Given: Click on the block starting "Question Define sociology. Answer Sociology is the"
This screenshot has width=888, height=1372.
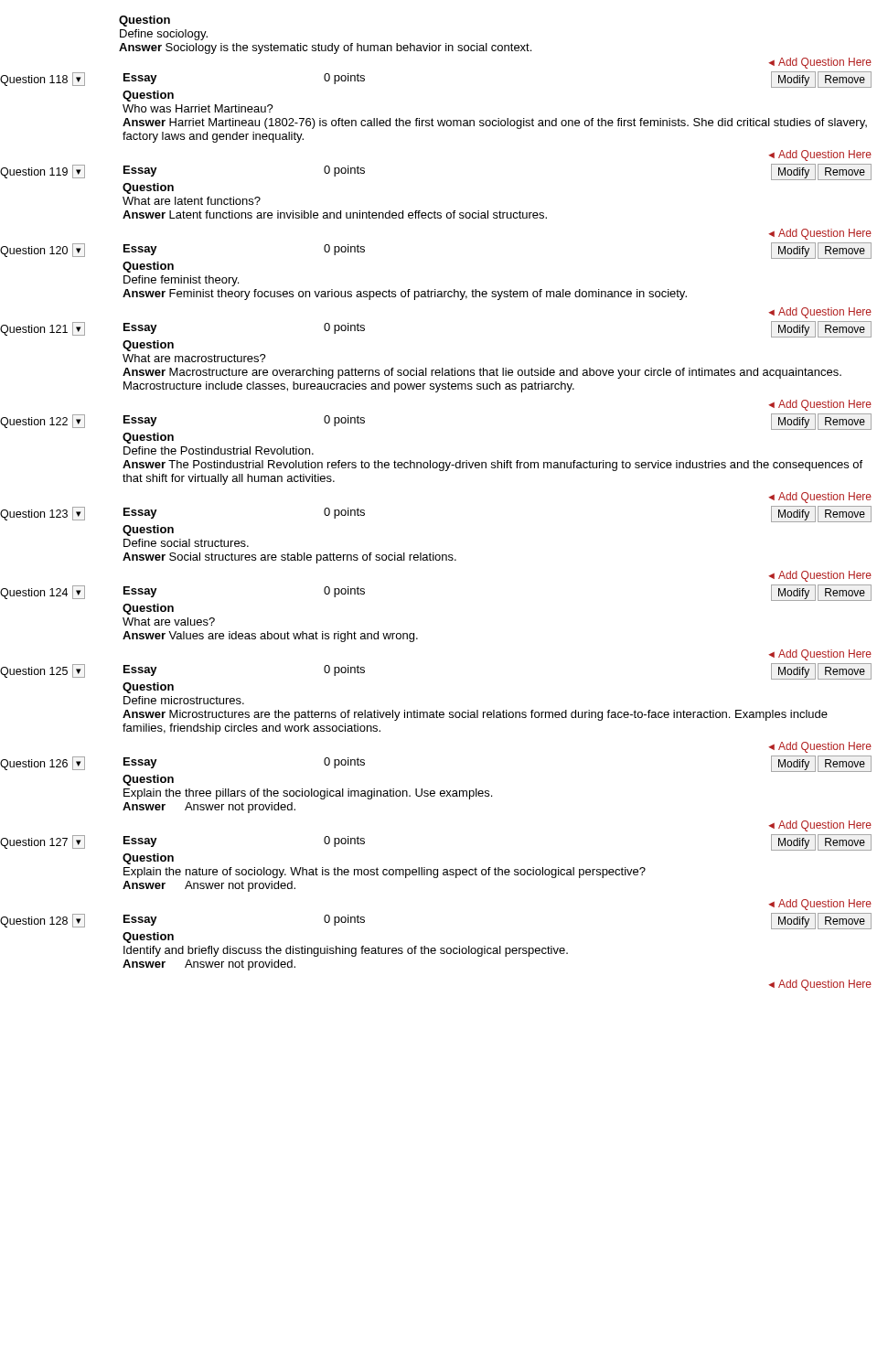Looking at the screenshot, I should click(x=503, y=33).
